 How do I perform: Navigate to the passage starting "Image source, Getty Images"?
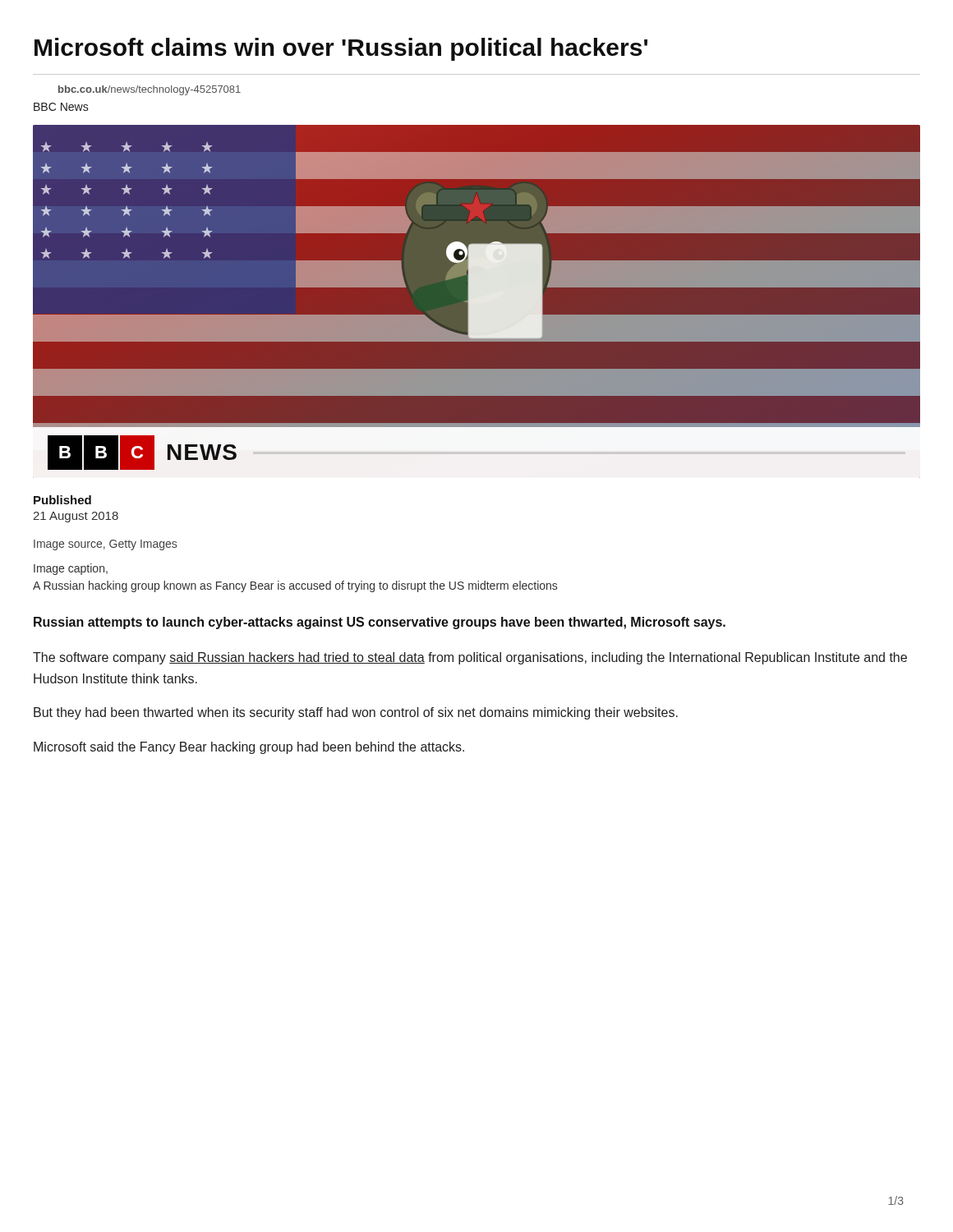(x=105, y=544)
